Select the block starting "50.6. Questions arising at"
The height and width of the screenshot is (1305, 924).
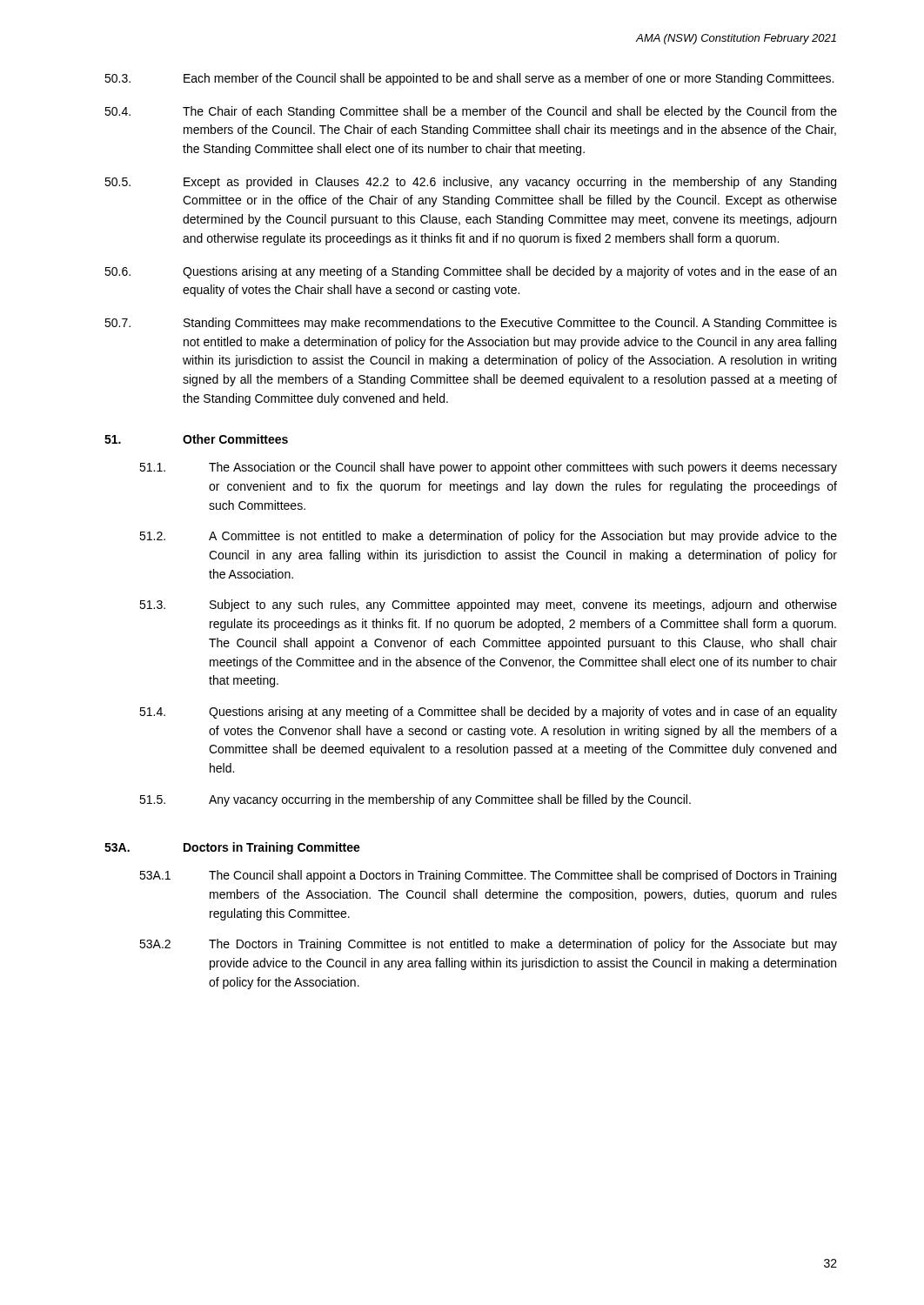tap(462, 281)
